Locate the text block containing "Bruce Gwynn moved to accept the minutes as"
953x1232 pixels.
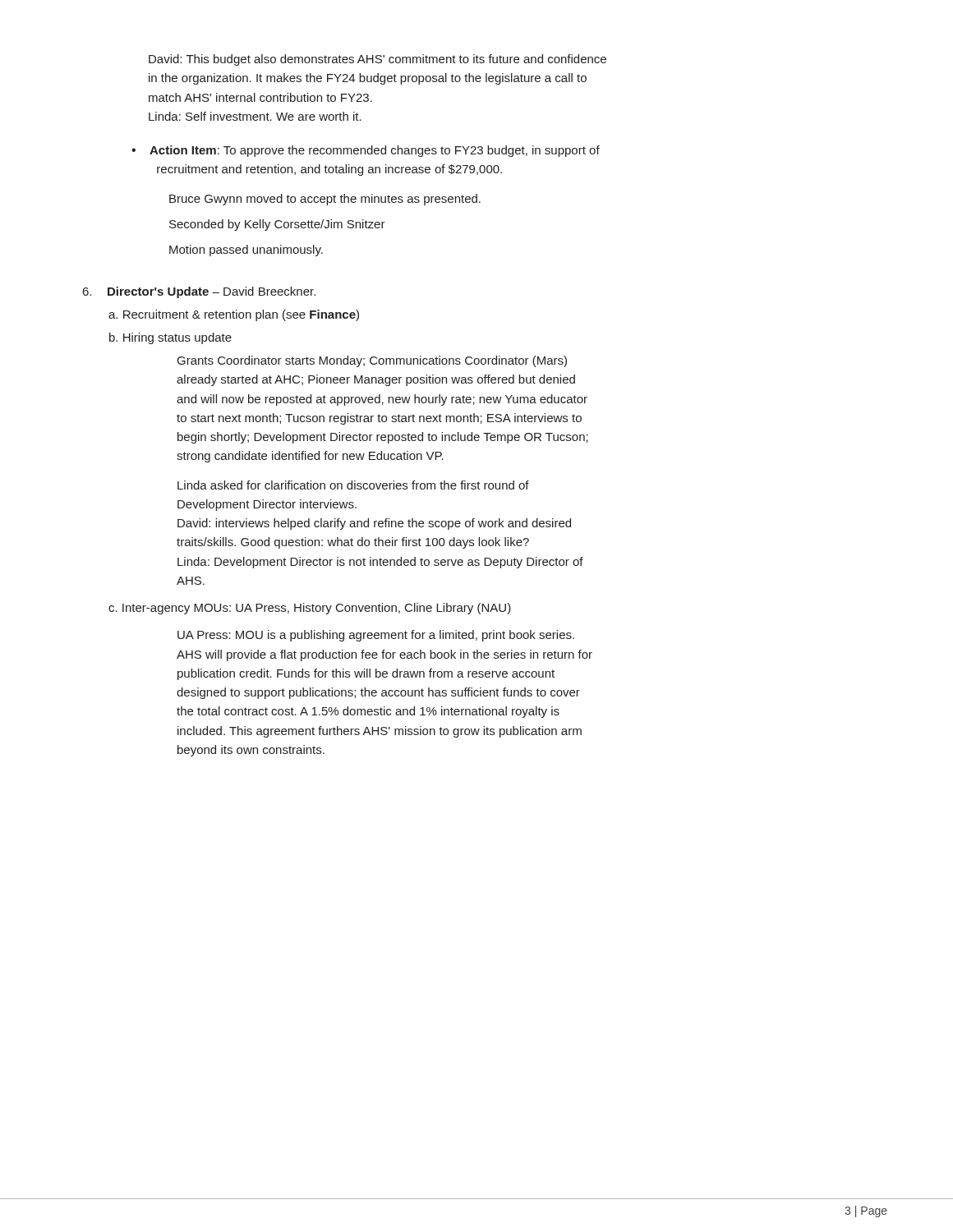pyautogui.click(x=325, y=198)
